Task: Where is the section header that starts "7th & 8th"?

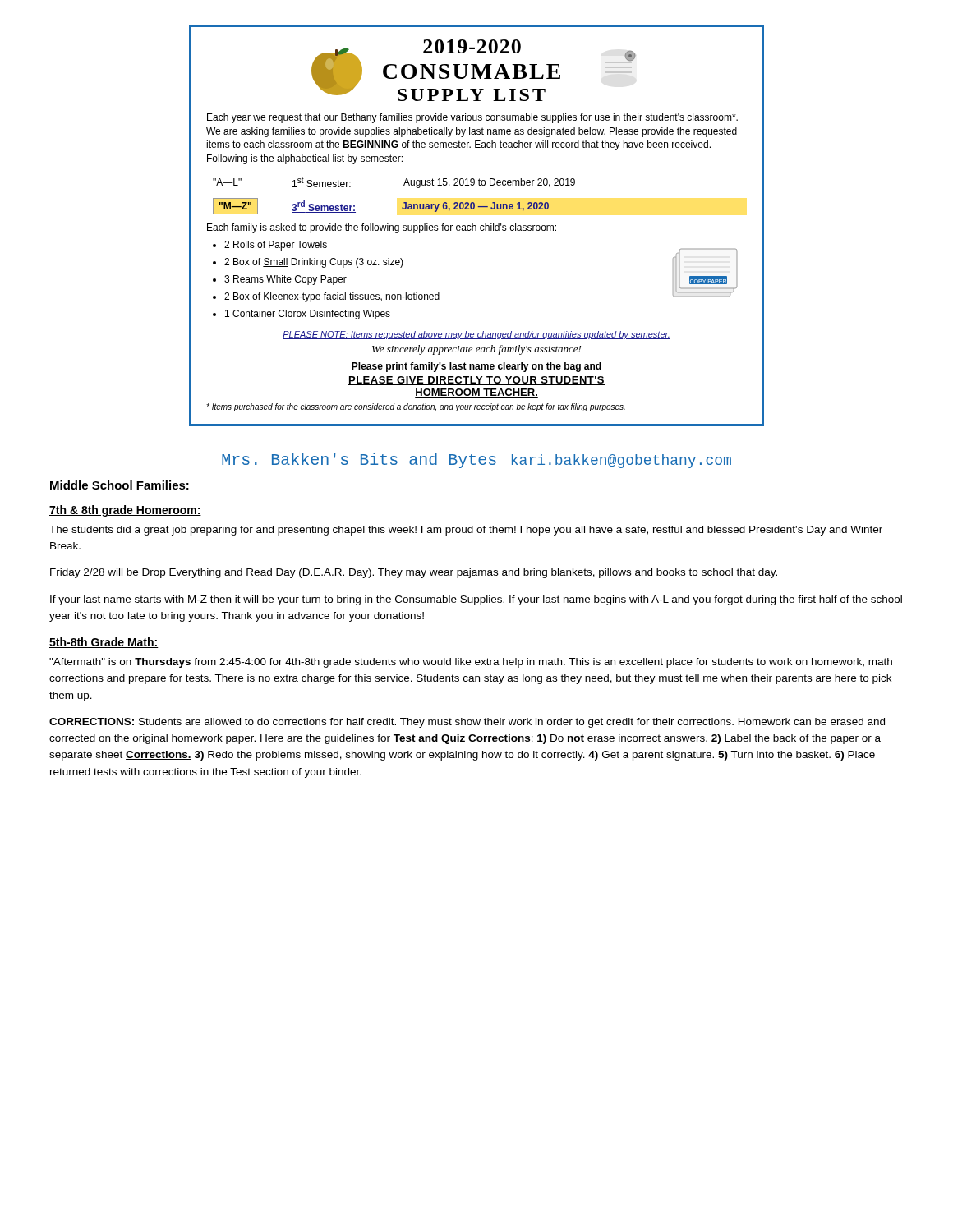Action: click(x=125, y=510)
